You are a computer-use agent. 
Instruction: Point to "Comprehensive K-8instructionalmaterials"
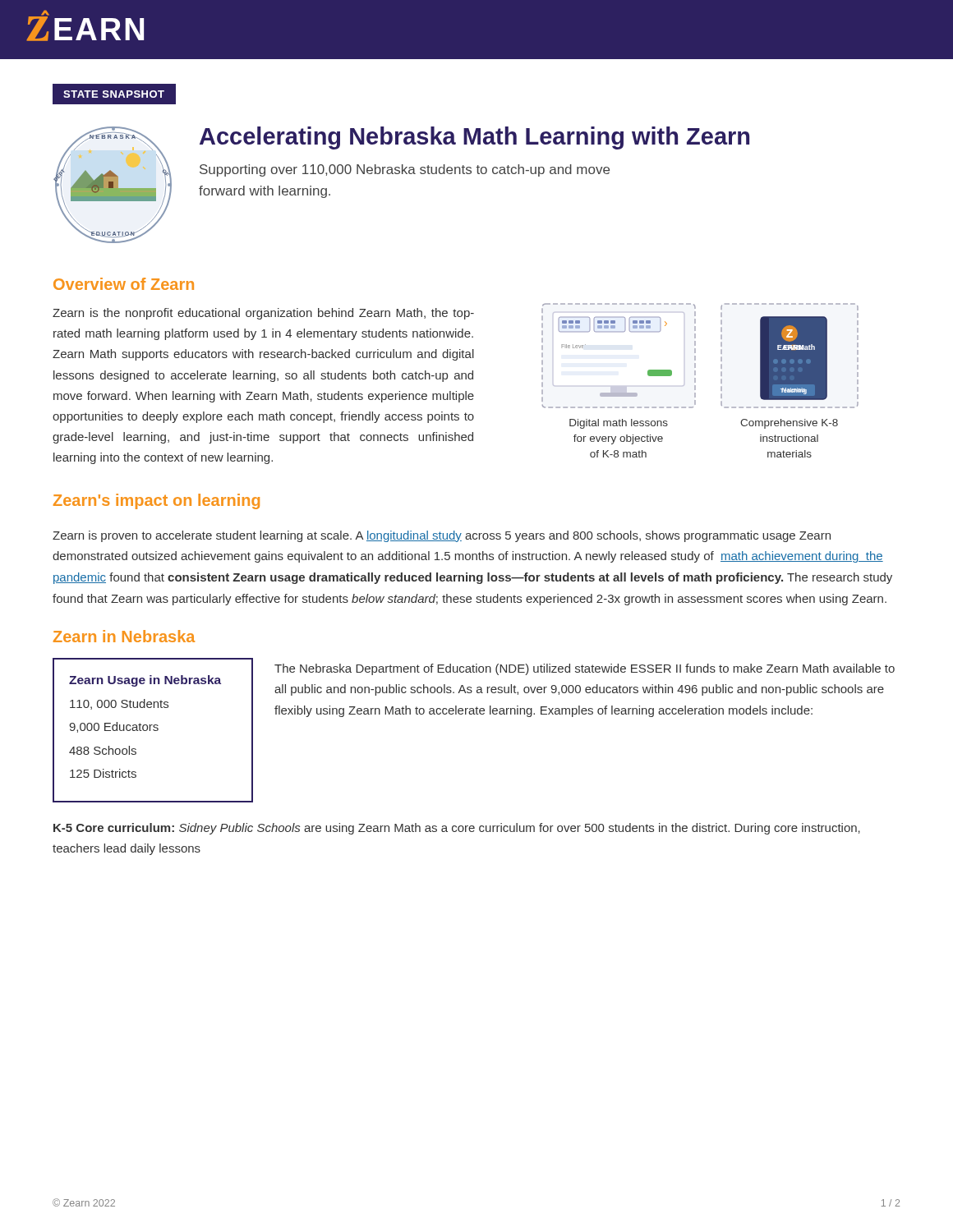coord(789,438)
